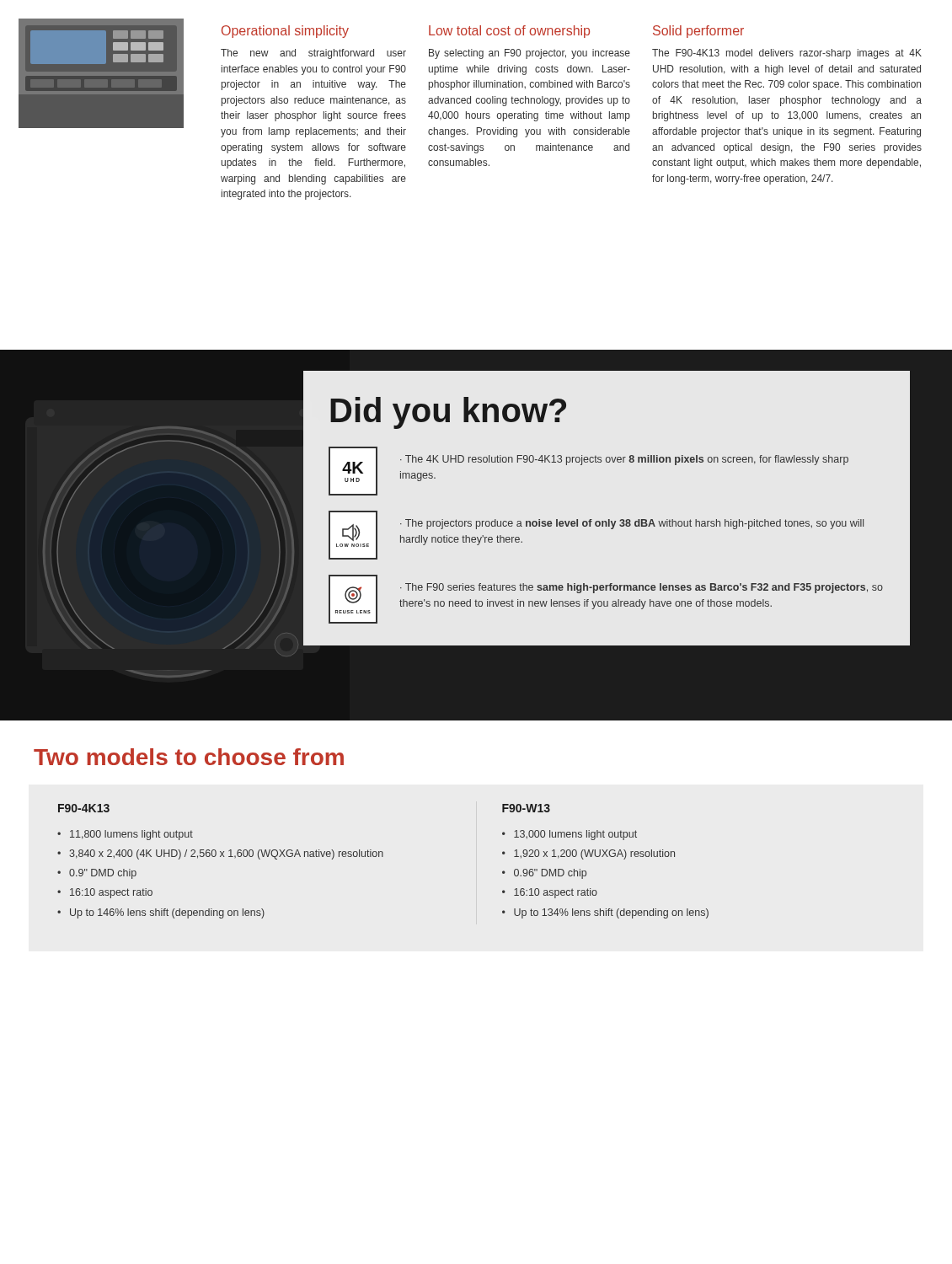The width and height of the screenshot is (952, 1264).
Task: Find the passage starting "• 3,840 x 2,400 (4K UHD) /"
Action: pos(220,854)
